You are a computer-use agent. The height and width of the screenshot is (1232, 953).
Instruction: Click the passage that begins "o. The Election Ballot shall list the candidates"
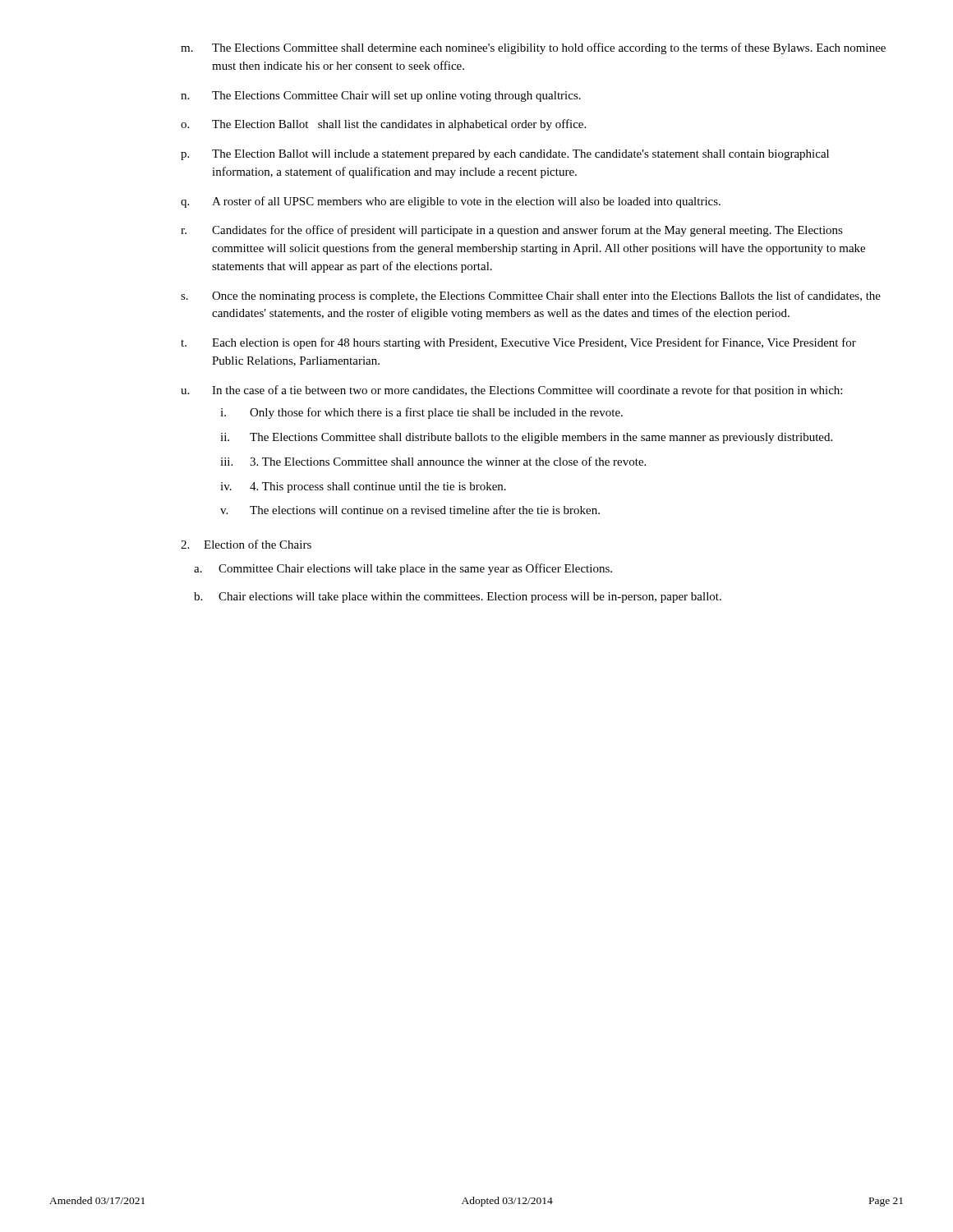coord(534,125)
